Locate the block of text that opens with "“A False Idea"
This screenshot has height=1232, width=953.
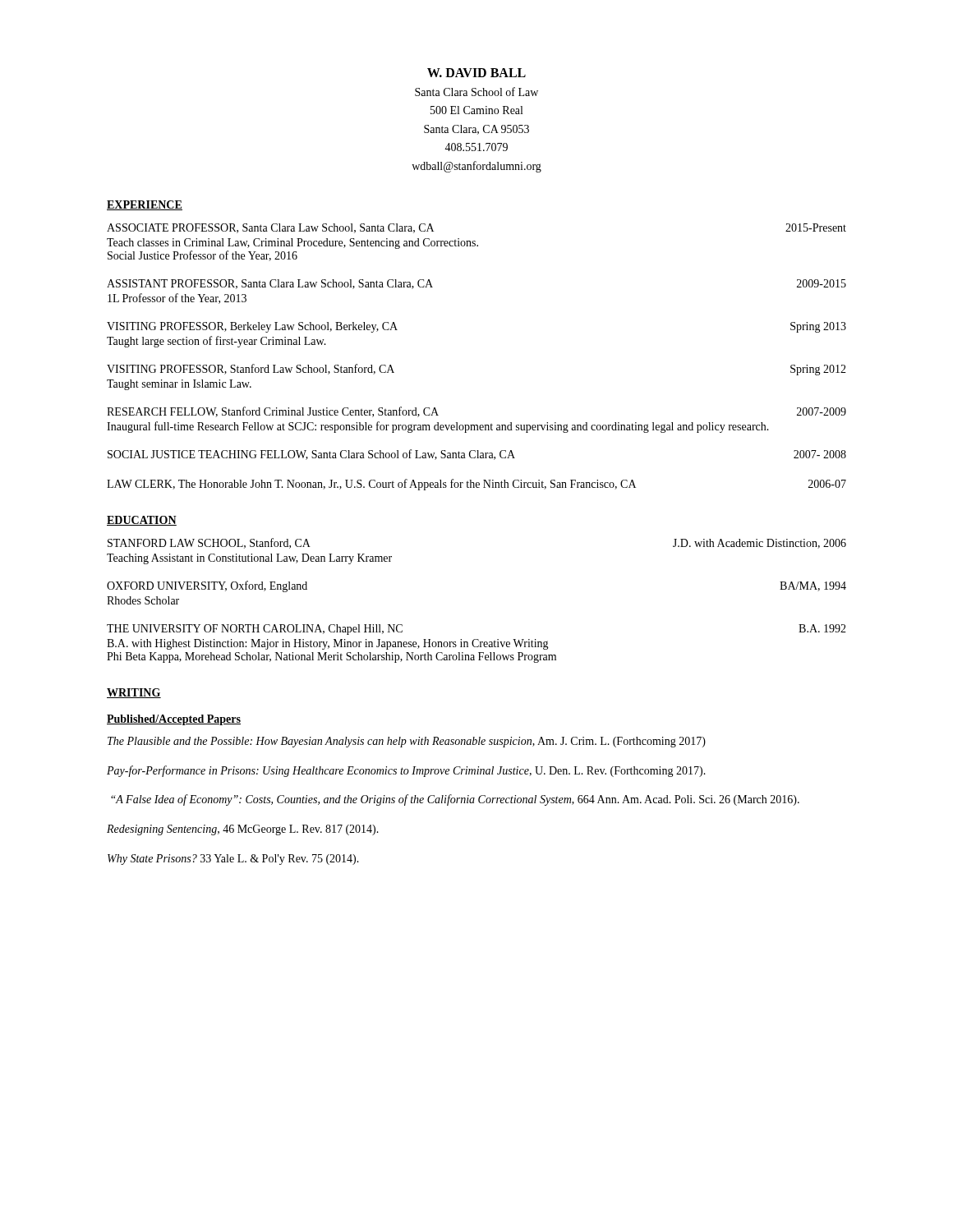click(453, 800)
